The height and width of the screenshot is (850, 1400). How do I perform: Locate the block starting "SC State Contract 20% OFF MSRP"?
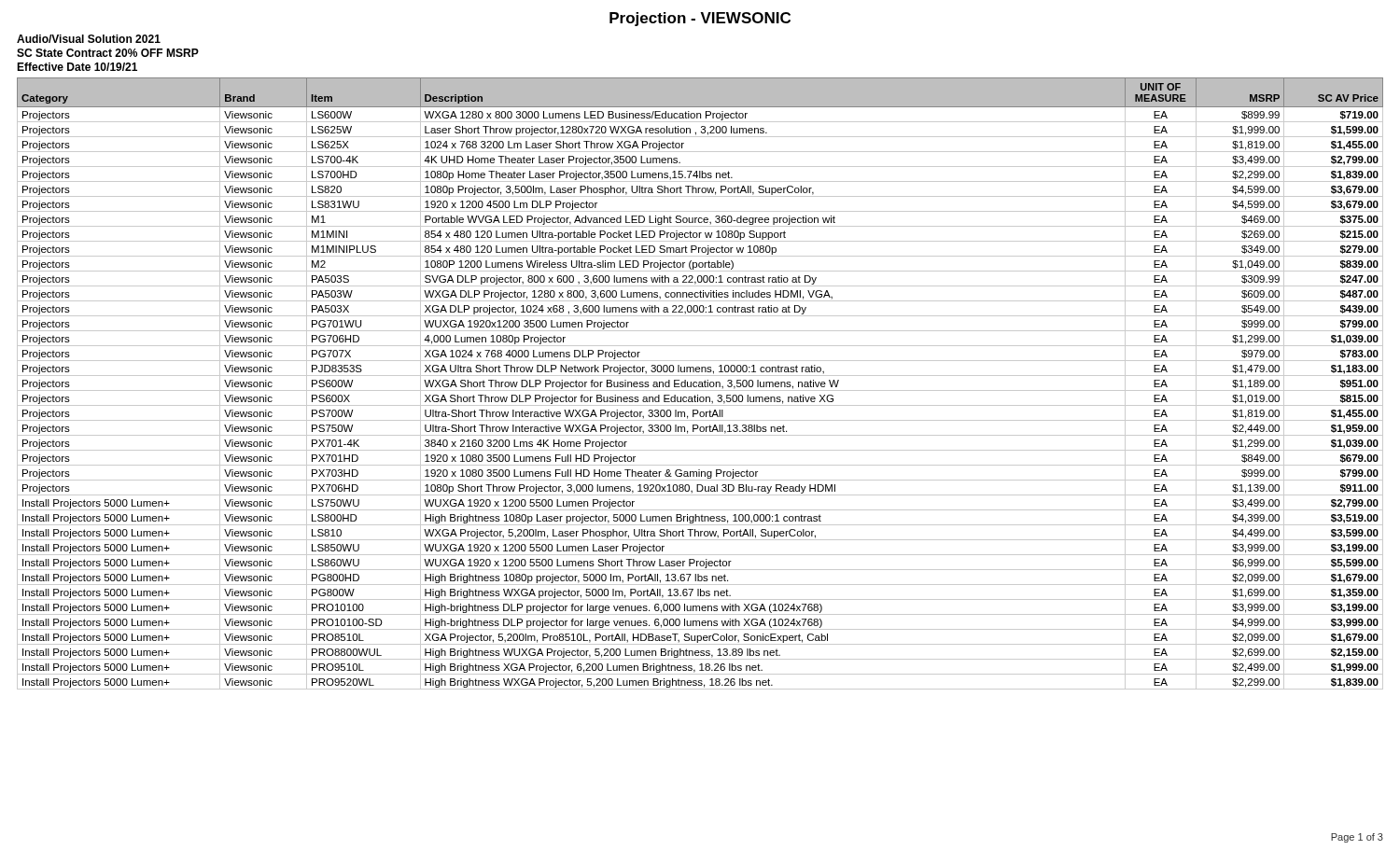(x=108, y=53)
